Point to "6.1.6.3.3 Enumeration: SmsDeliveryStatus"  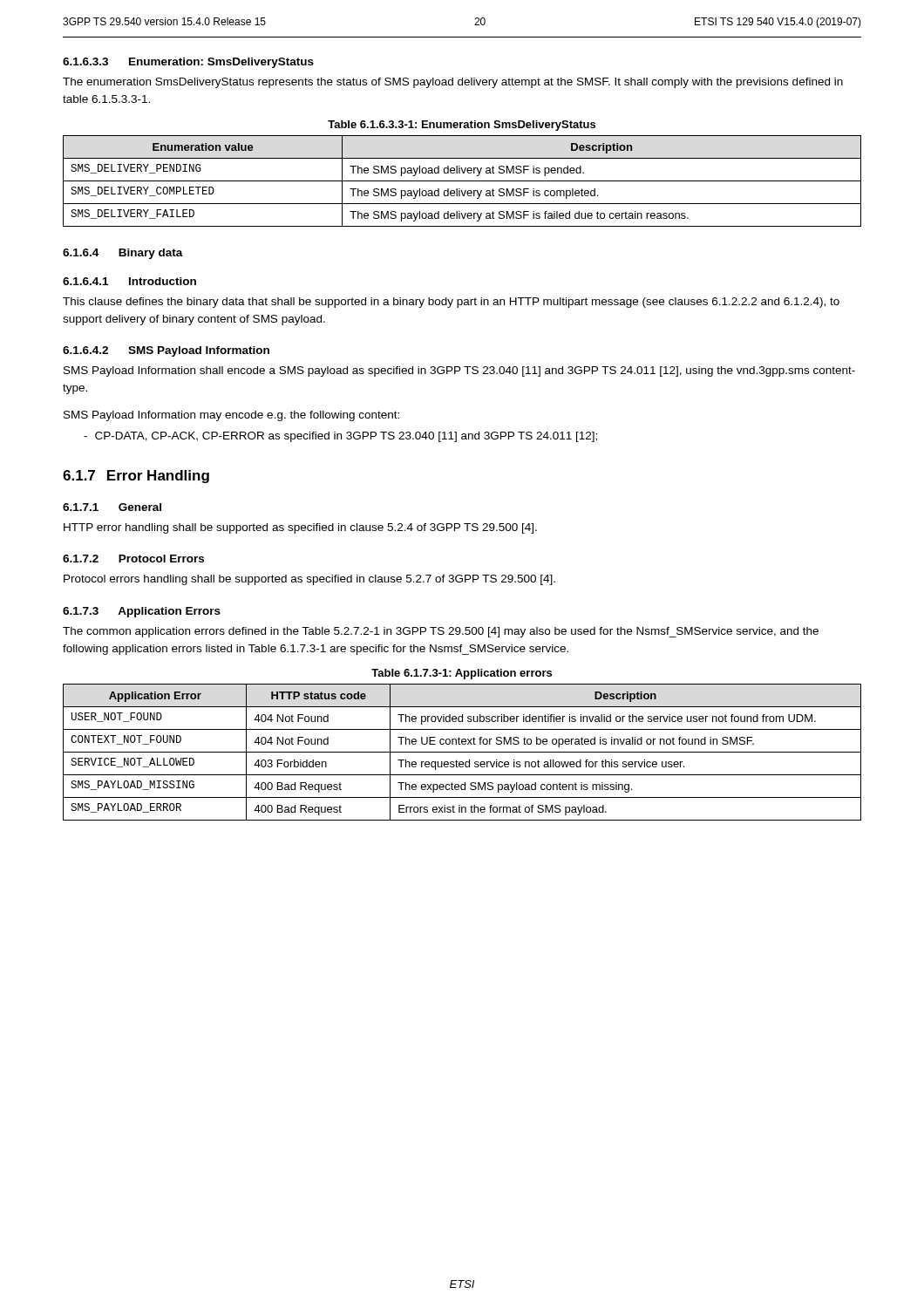tap(188, 61)
